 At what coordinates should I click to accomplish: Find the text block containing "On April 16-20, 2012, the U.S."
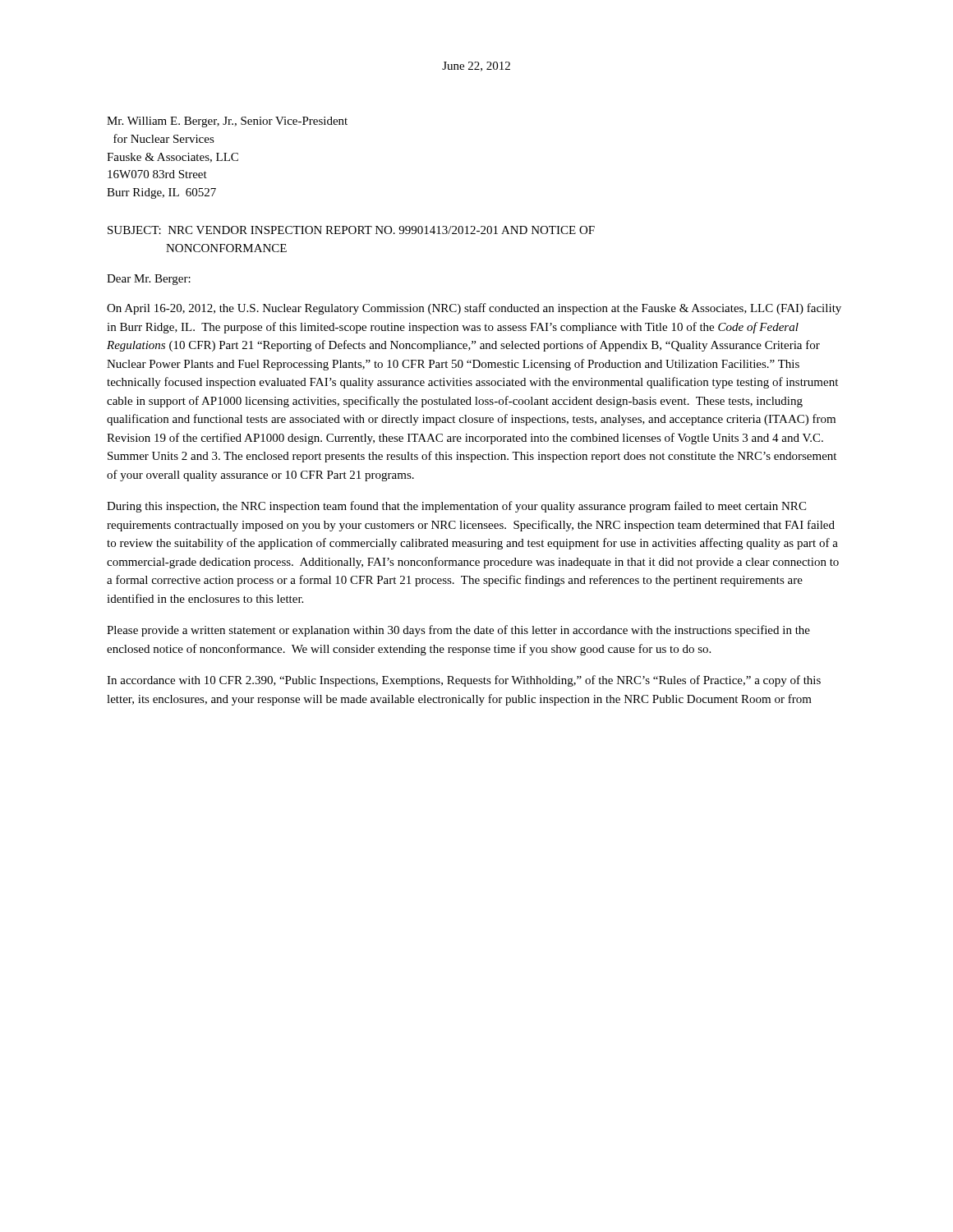(x=474, y=391)
